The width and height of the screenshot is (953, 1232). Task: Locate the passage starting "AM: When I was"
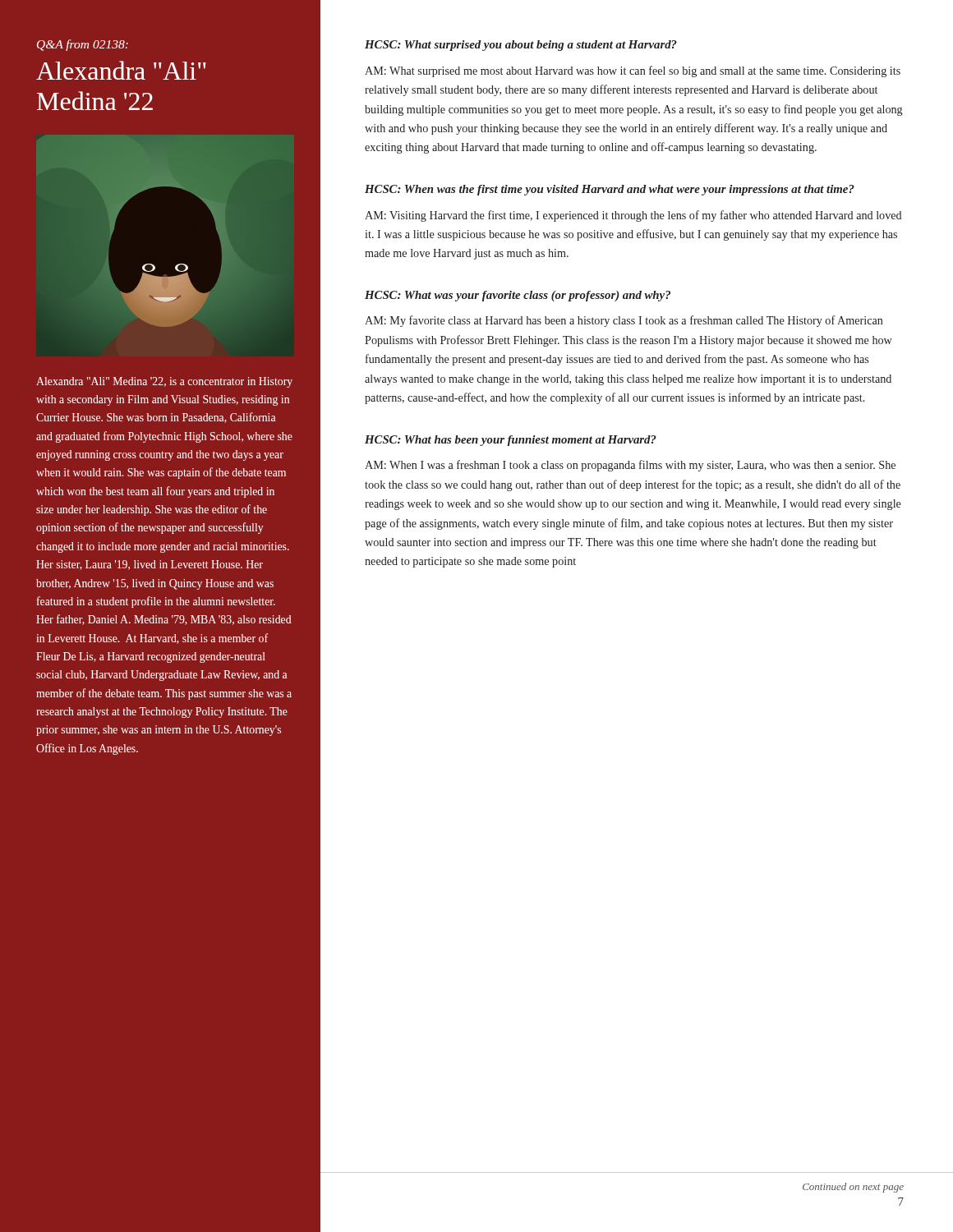(634, 514)
